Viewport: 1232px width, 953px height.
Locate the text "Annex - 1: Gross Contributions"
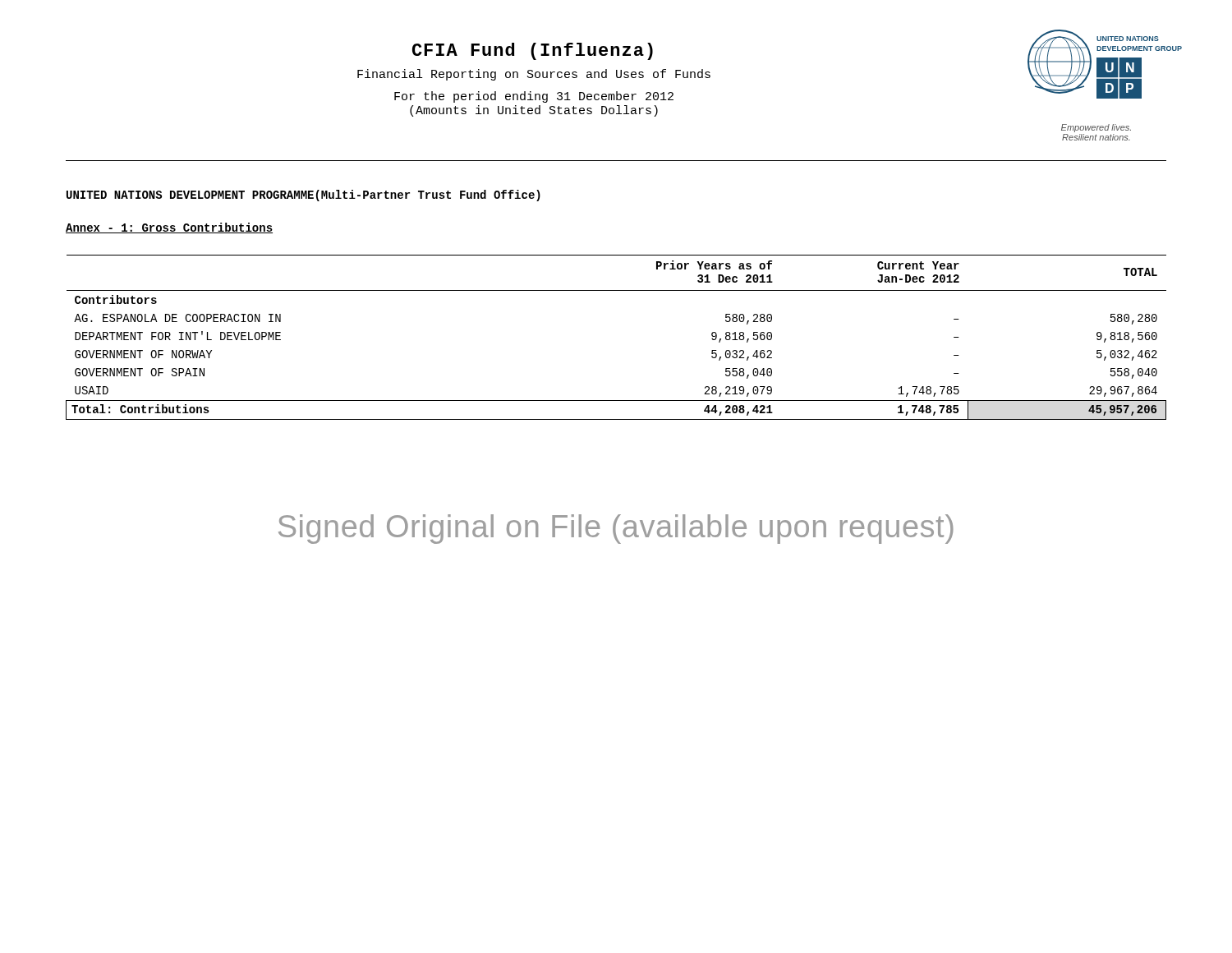click(169, 228)
